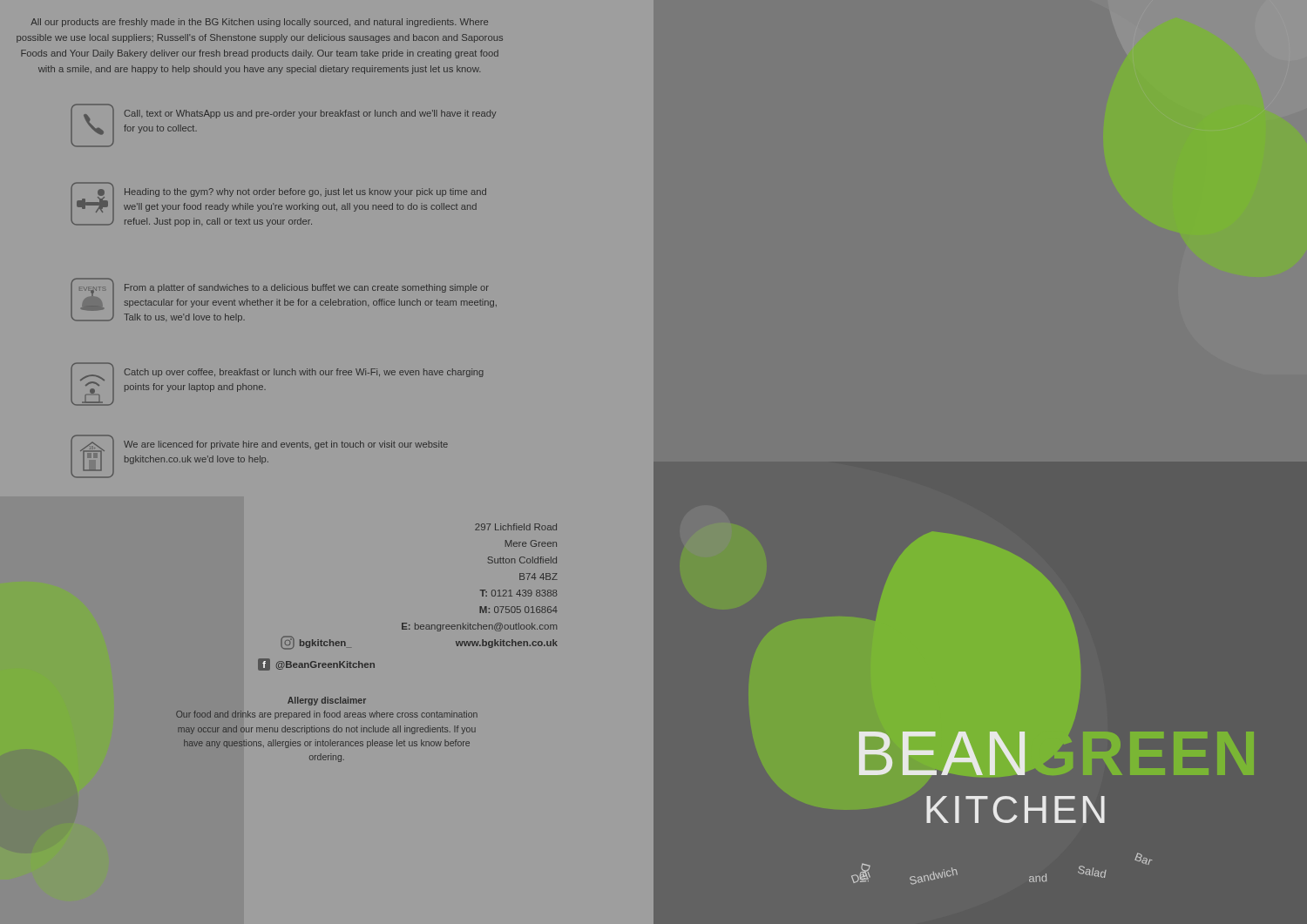The height and width of the screenshot is (924, 1307).
Task: Find the passage starting "18+ We are"
Action: pyautogui.click(x=288, y=456)
